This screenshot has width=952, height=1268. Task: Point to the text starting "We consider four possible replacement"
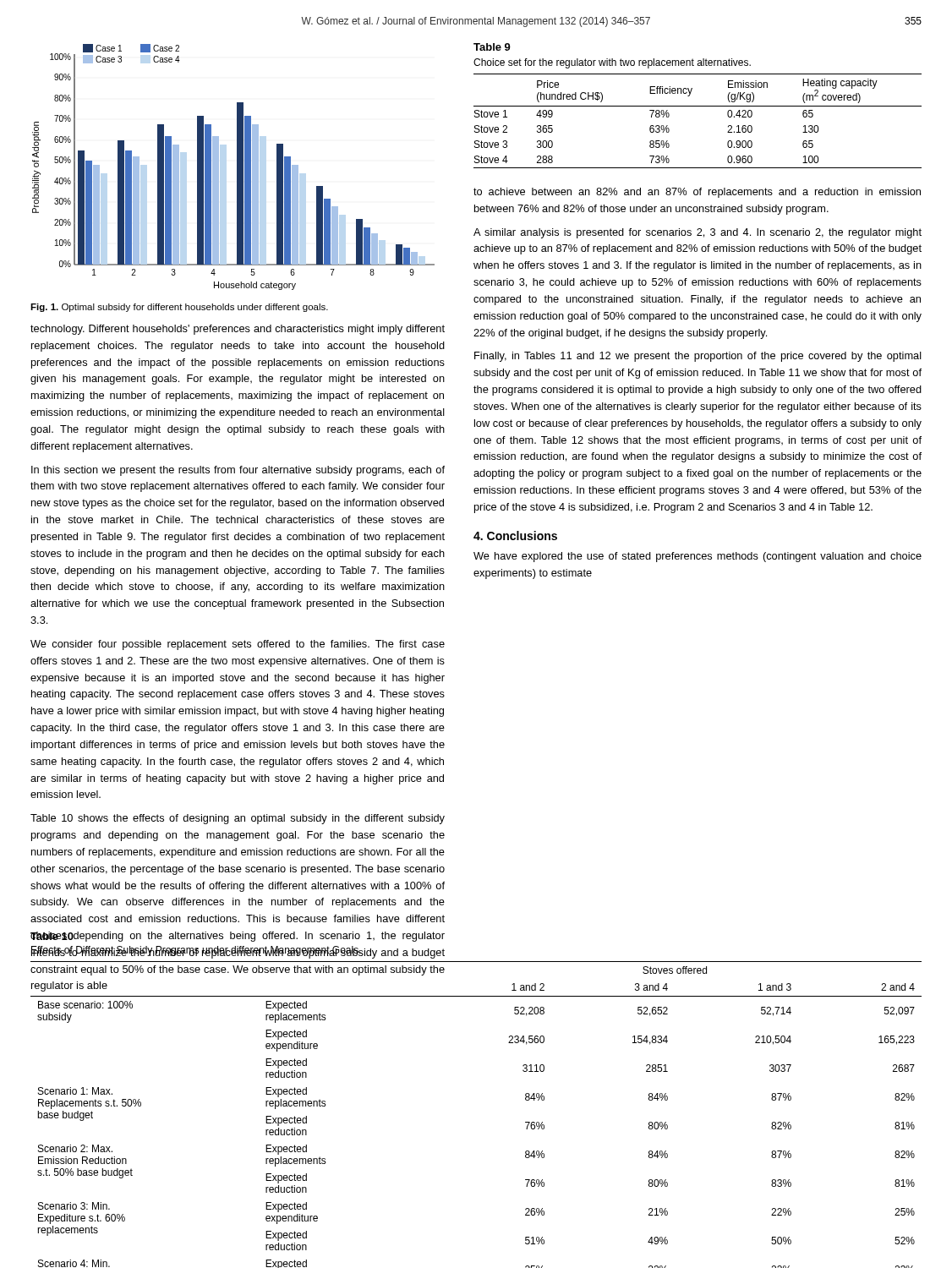click(238, 719)
